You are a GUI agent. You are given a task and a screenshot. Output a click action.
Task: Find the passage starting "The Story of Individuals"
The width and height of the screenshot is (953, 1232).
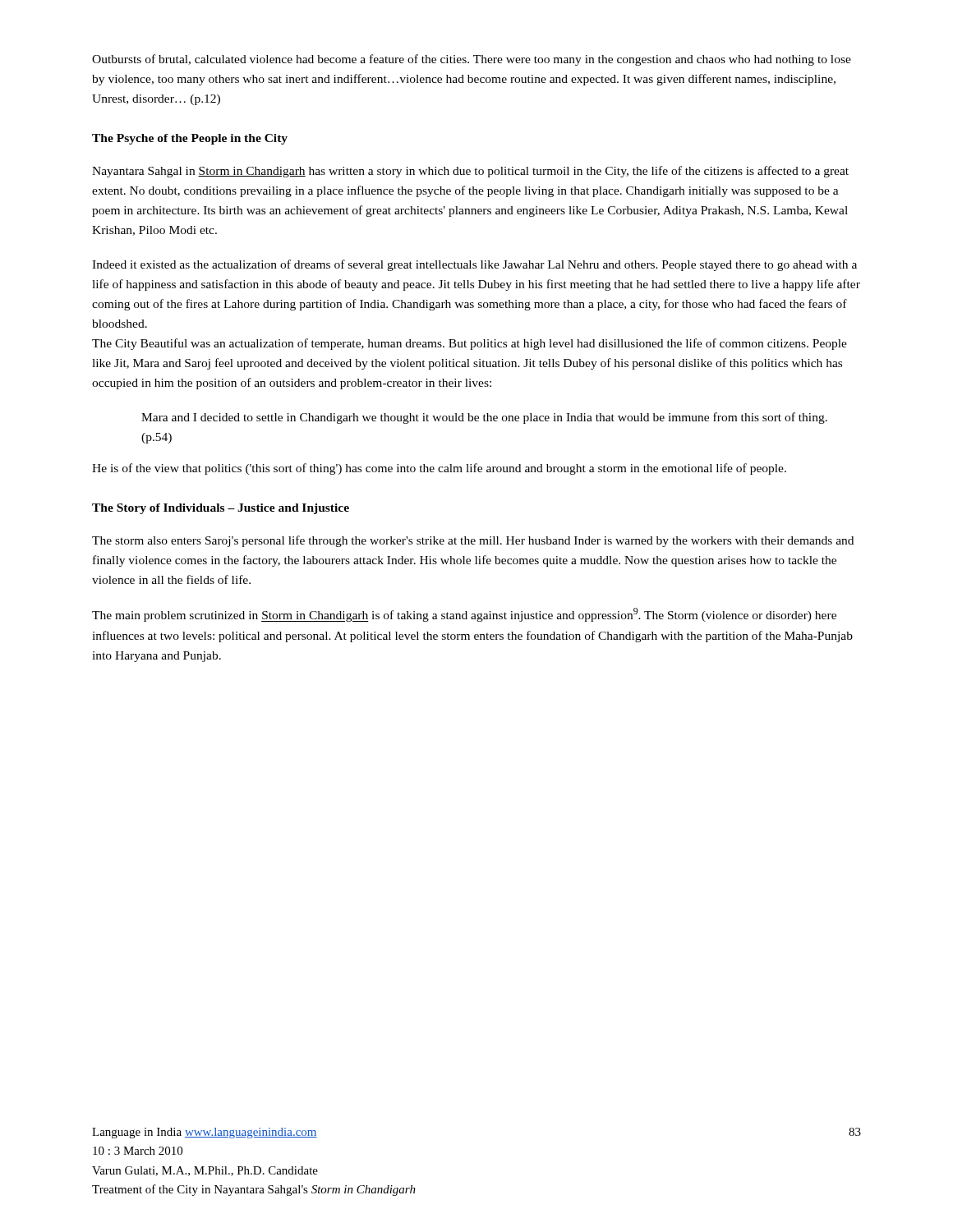pyautogui.click(x=221, y=507)
